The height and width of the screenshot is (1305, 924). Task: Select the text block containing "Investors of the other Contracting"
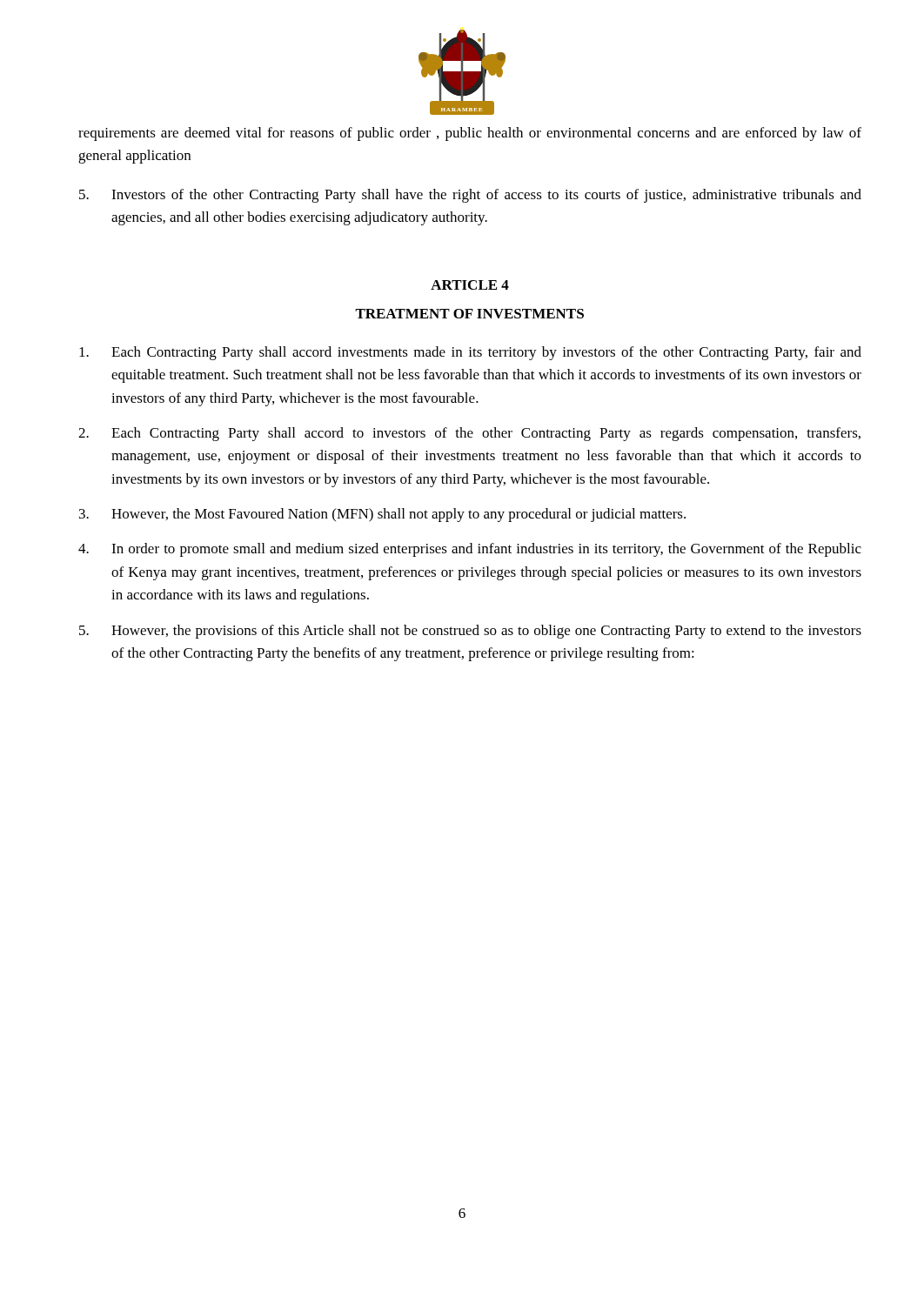[470, 206]
